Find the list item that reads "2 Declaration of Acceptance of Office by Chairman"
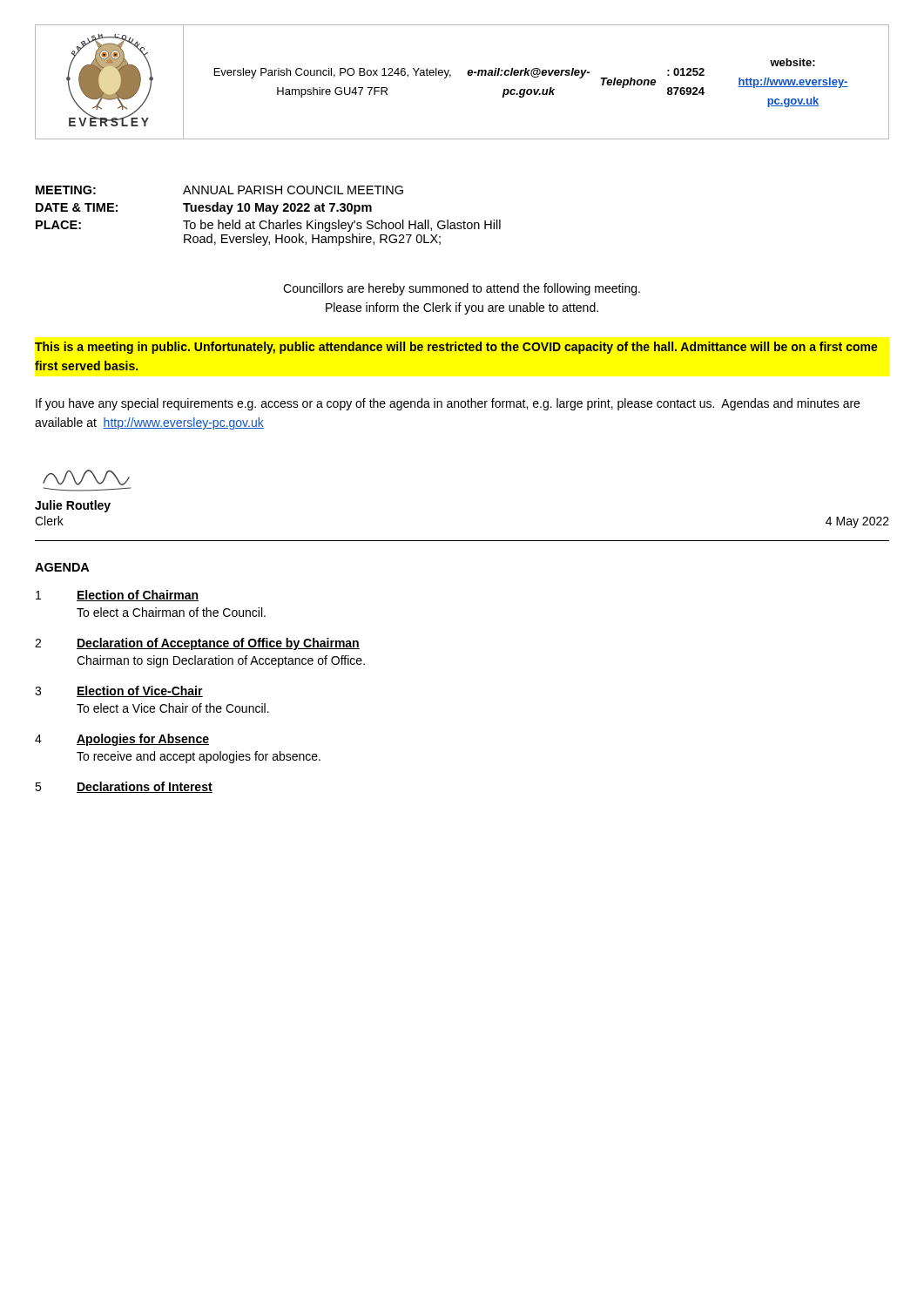This screenshot has height=1307, width=924. 197,644
